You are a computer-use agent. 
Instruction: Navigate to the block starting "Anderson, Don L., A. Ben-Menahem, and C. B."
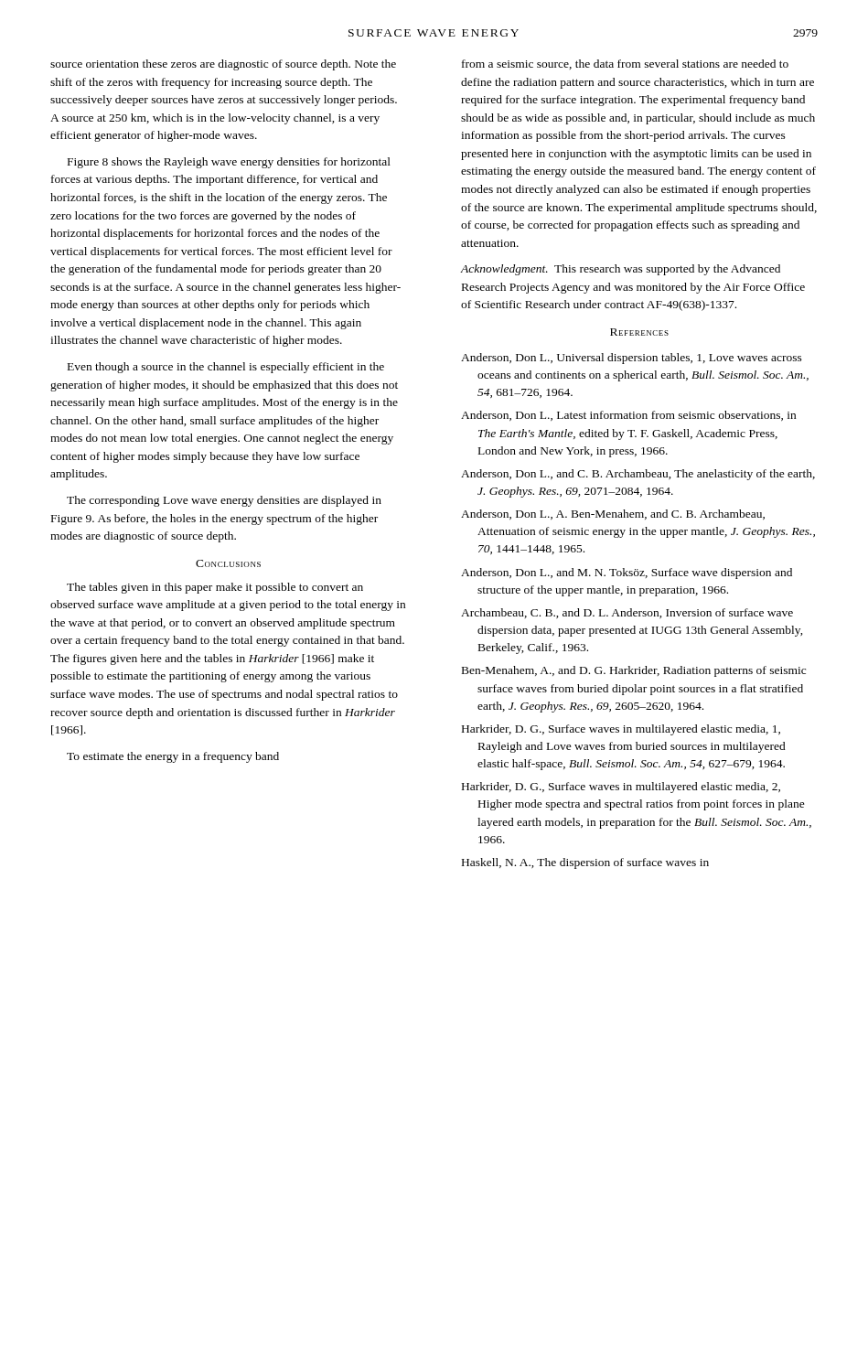[x=638, y=531]
